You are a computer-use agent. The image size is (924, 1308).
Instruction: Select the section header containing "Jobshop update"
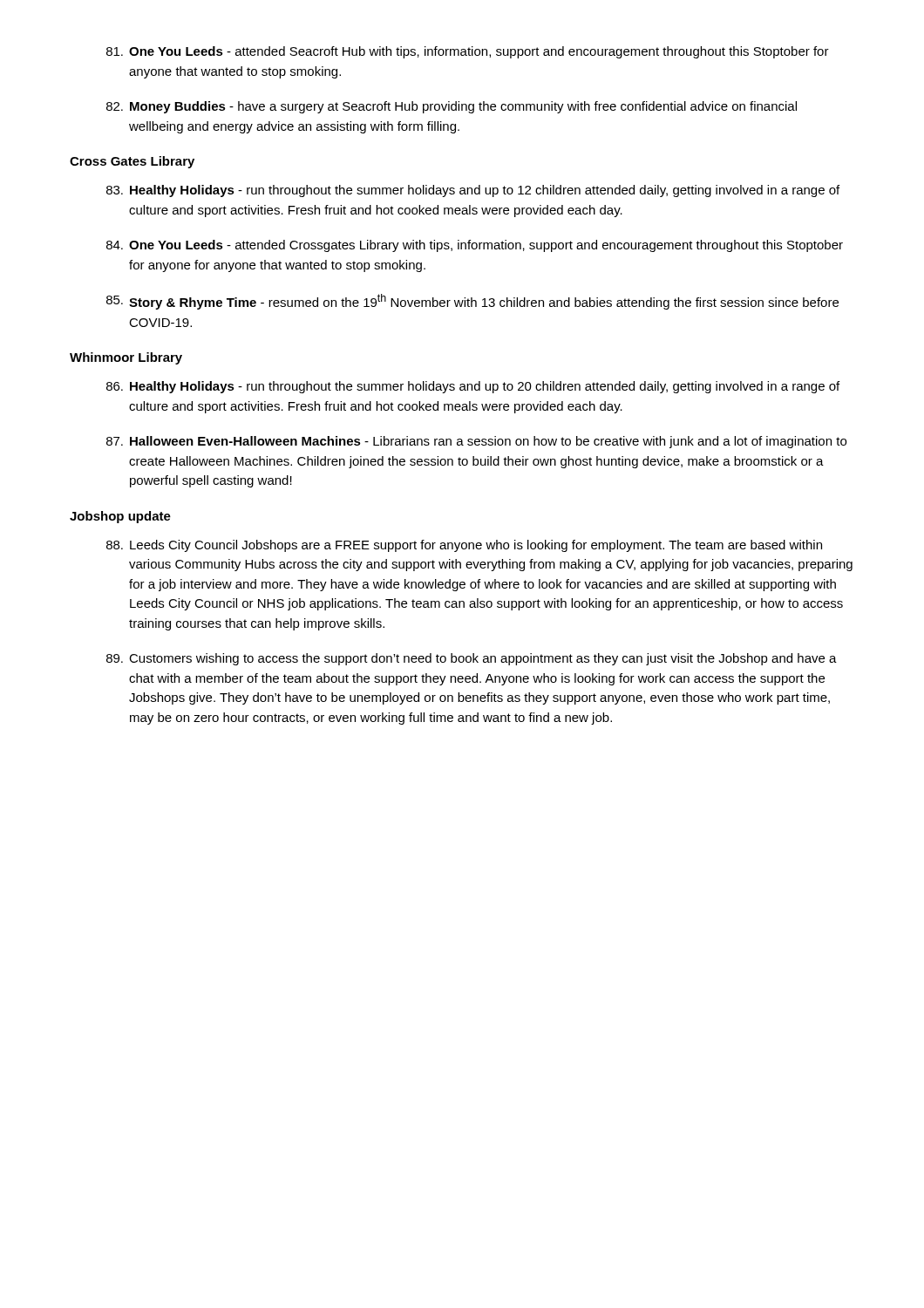pyautogui.click(x=120, y=515)
